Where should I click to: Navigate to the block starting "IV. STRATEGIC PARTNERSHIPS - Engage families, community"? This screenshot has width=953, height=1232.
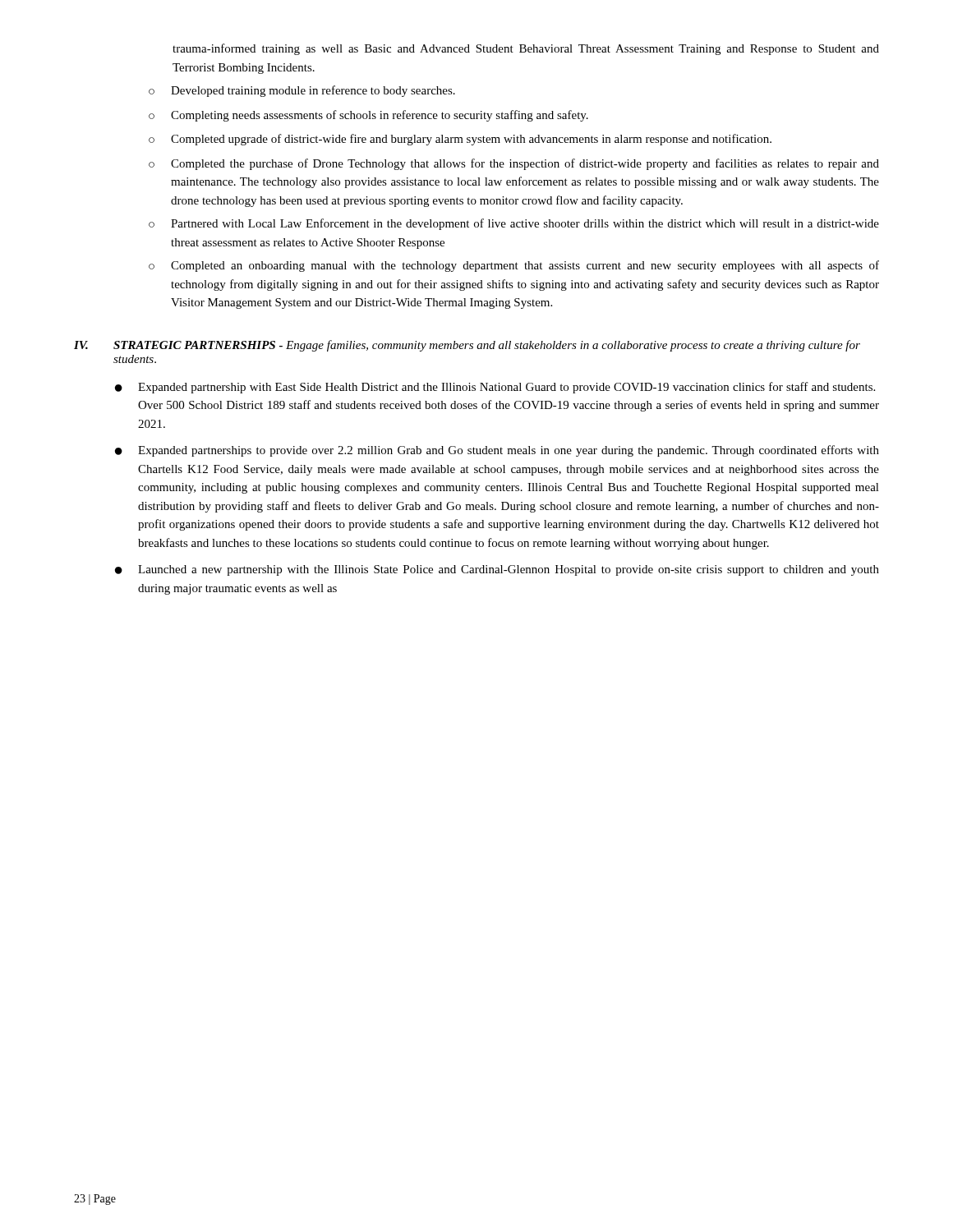pyautogui.click(x=476, y=352)
